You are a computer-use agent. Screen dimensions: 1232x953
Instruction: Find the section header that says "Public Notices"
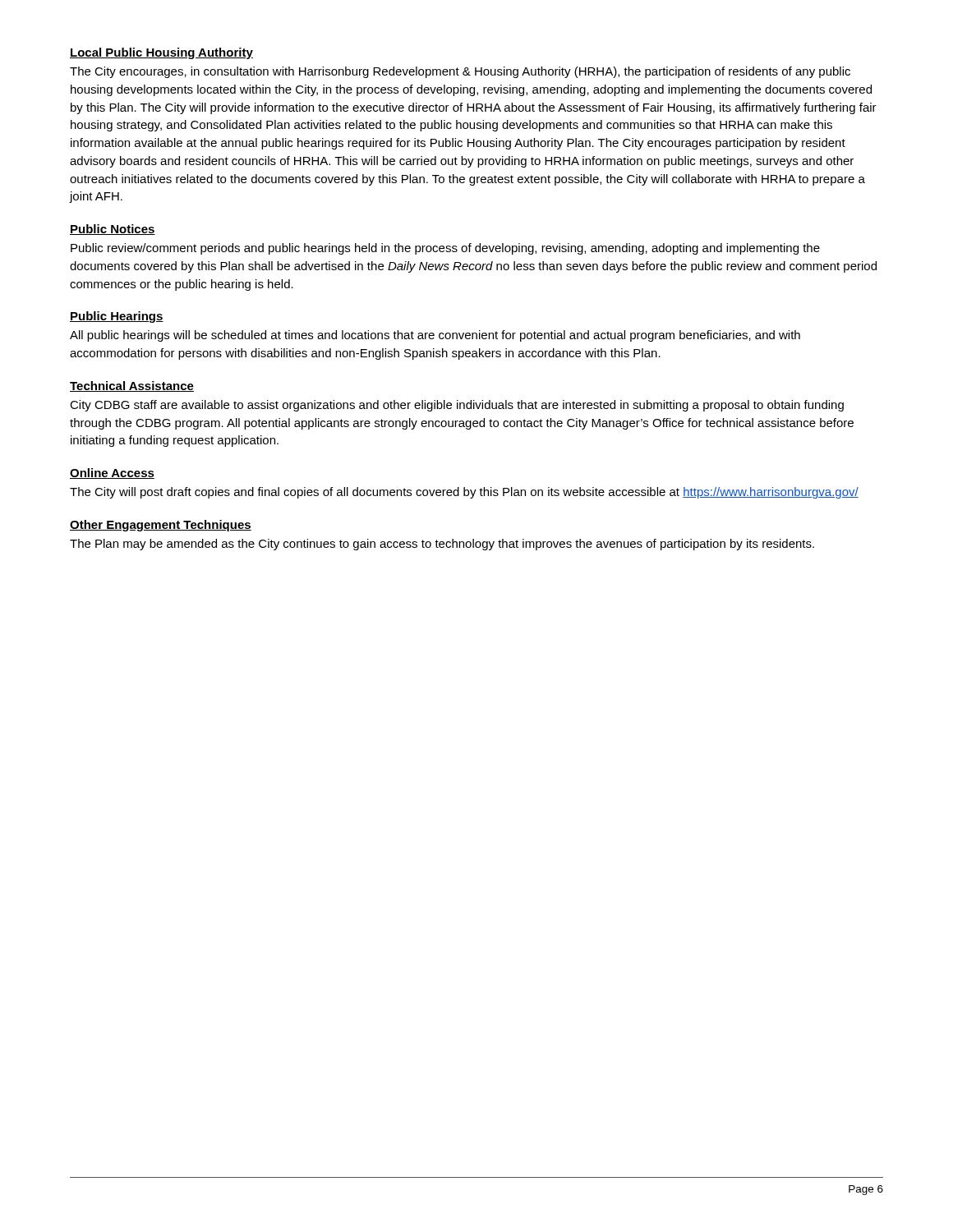112,229
